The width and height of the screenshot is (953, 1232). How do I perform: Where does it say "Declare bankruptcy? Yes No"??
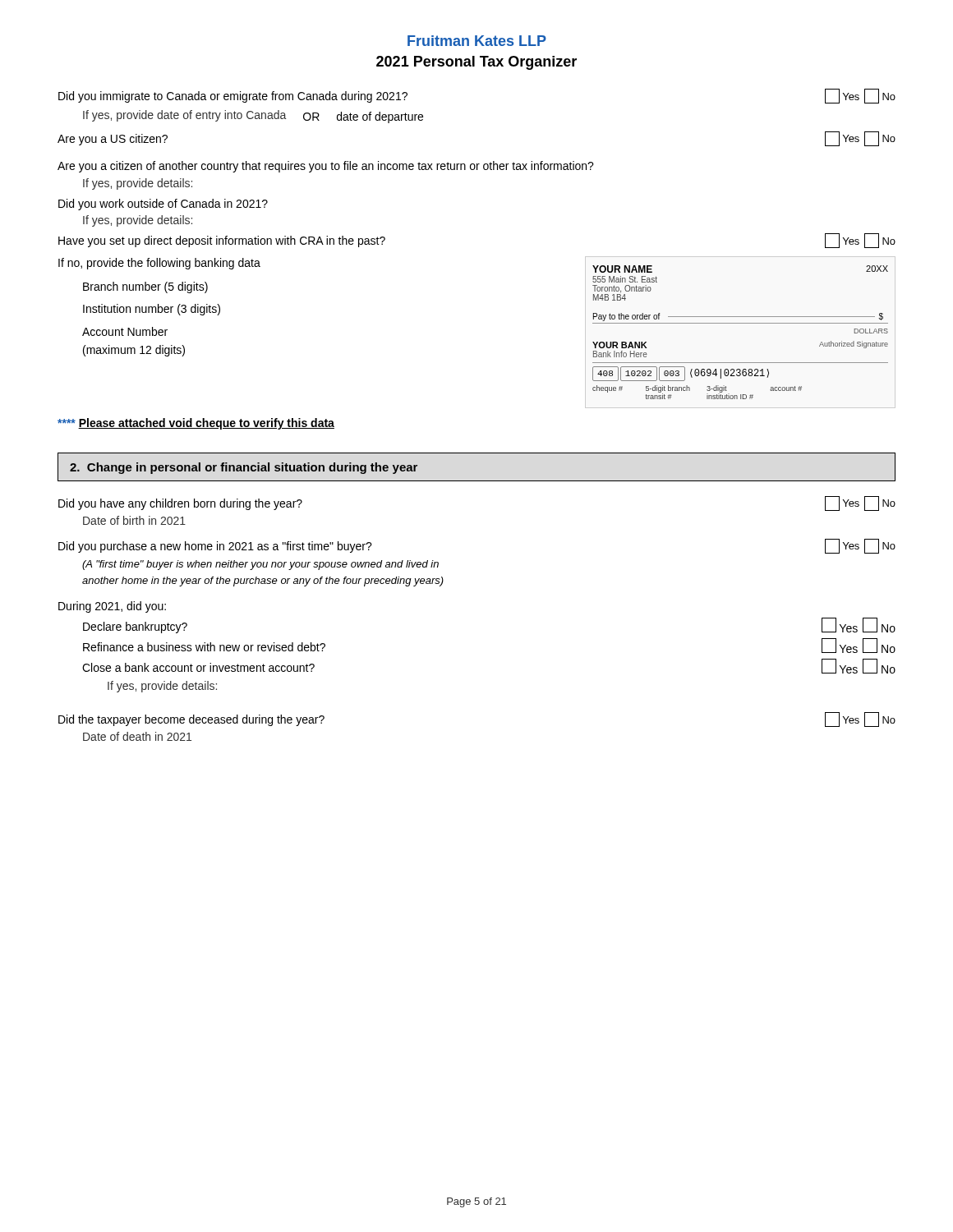coord(134,625)
